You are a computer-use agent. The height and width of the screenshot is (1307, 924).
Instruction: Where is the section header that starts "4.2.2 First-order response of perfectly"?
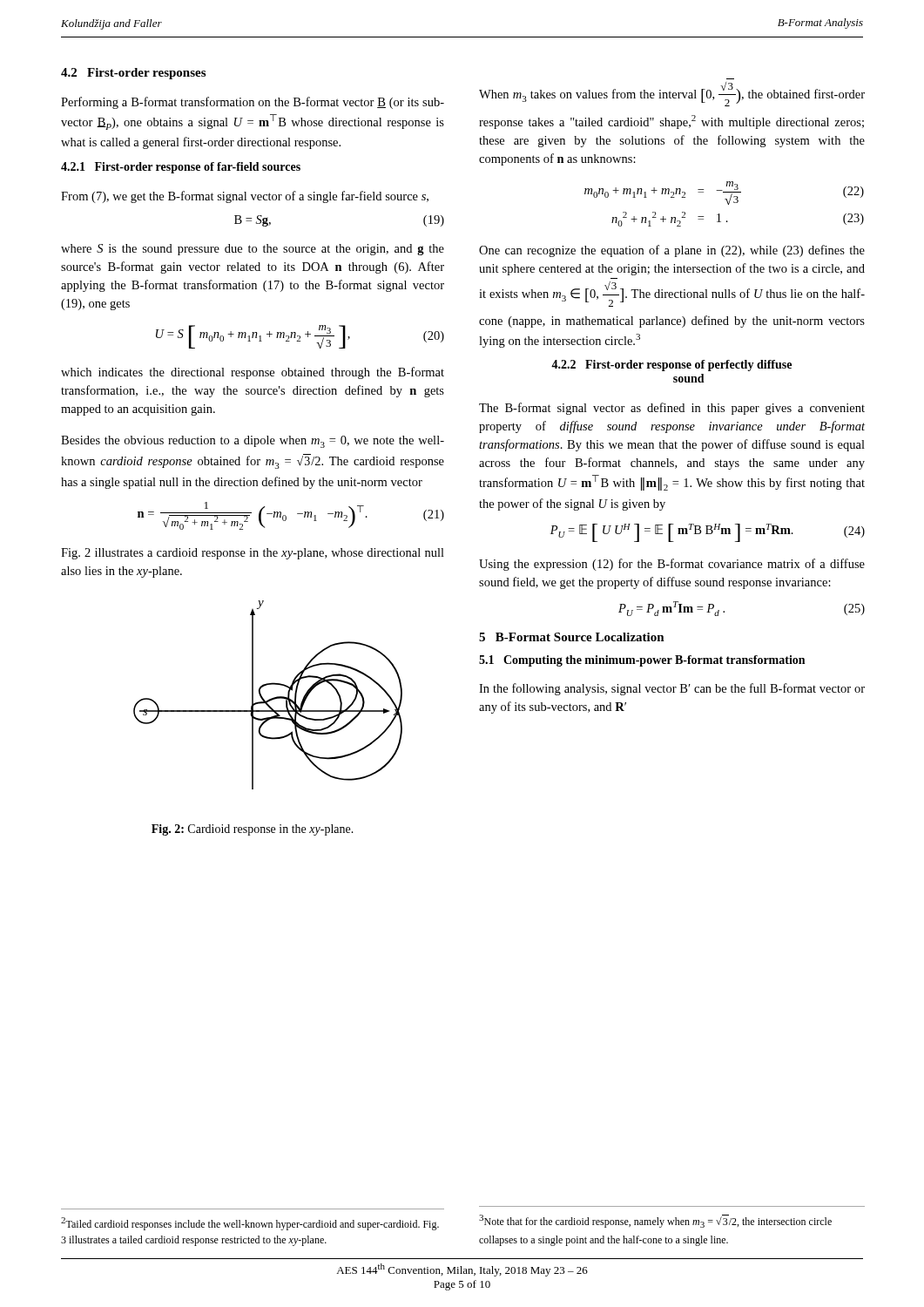pyautogui.click(x=672, y=372)
